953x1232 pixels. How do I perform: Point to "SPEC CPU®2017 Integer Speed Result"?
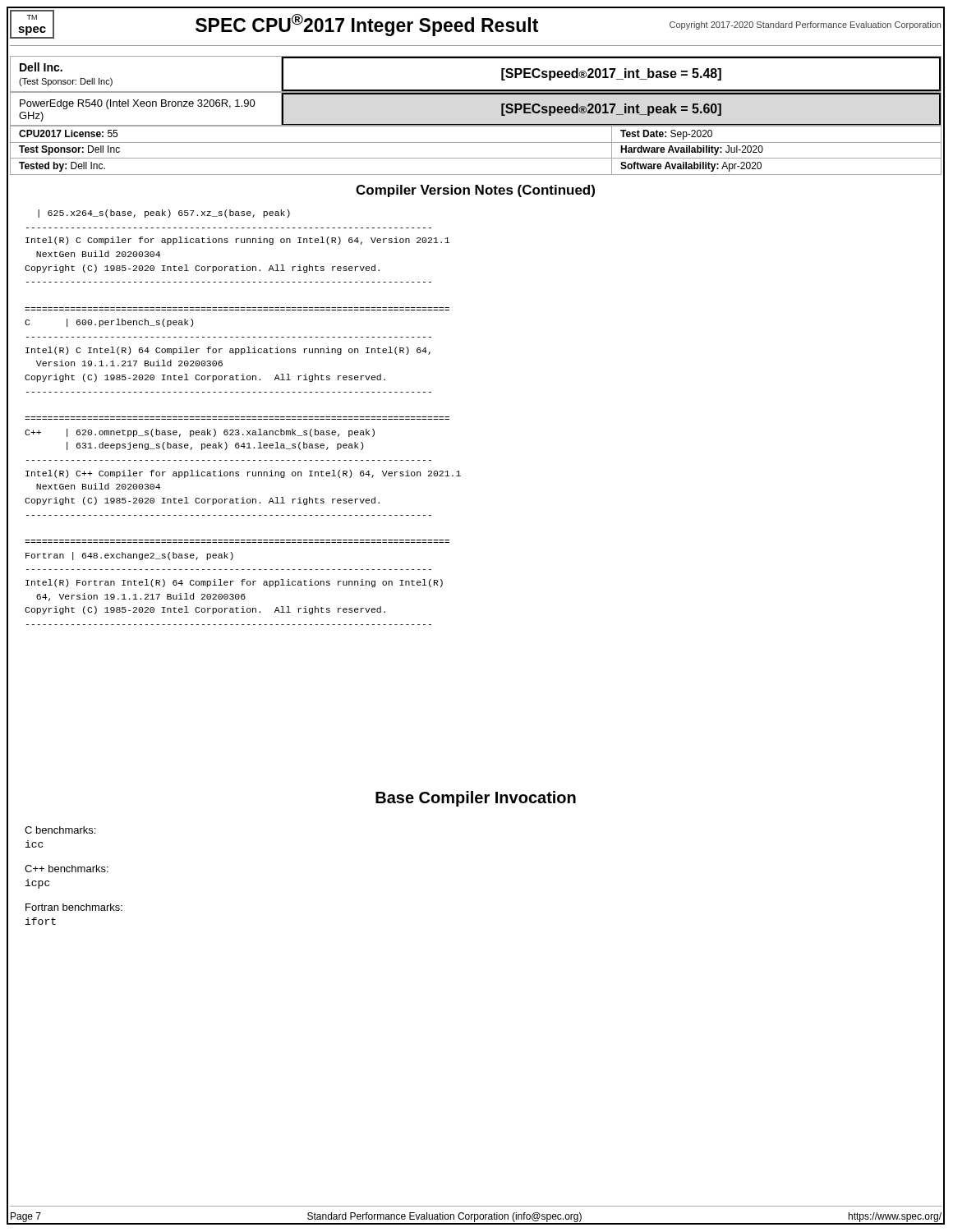367,24
